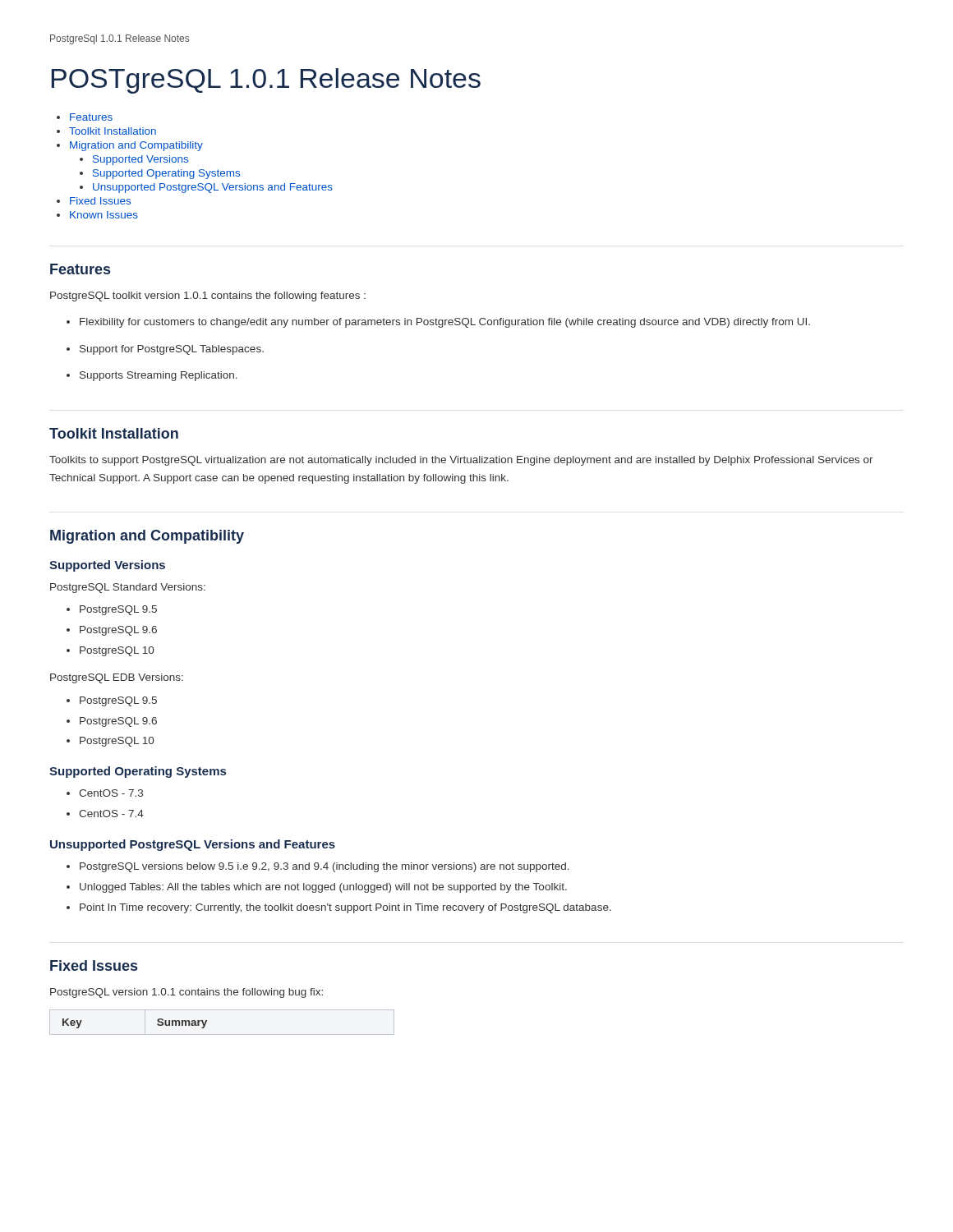This screenshot has height=1232, width=953.
Task: Point to the passage starting "Flexibility for customers to change/edit any number of"
Action: [491, 322]
